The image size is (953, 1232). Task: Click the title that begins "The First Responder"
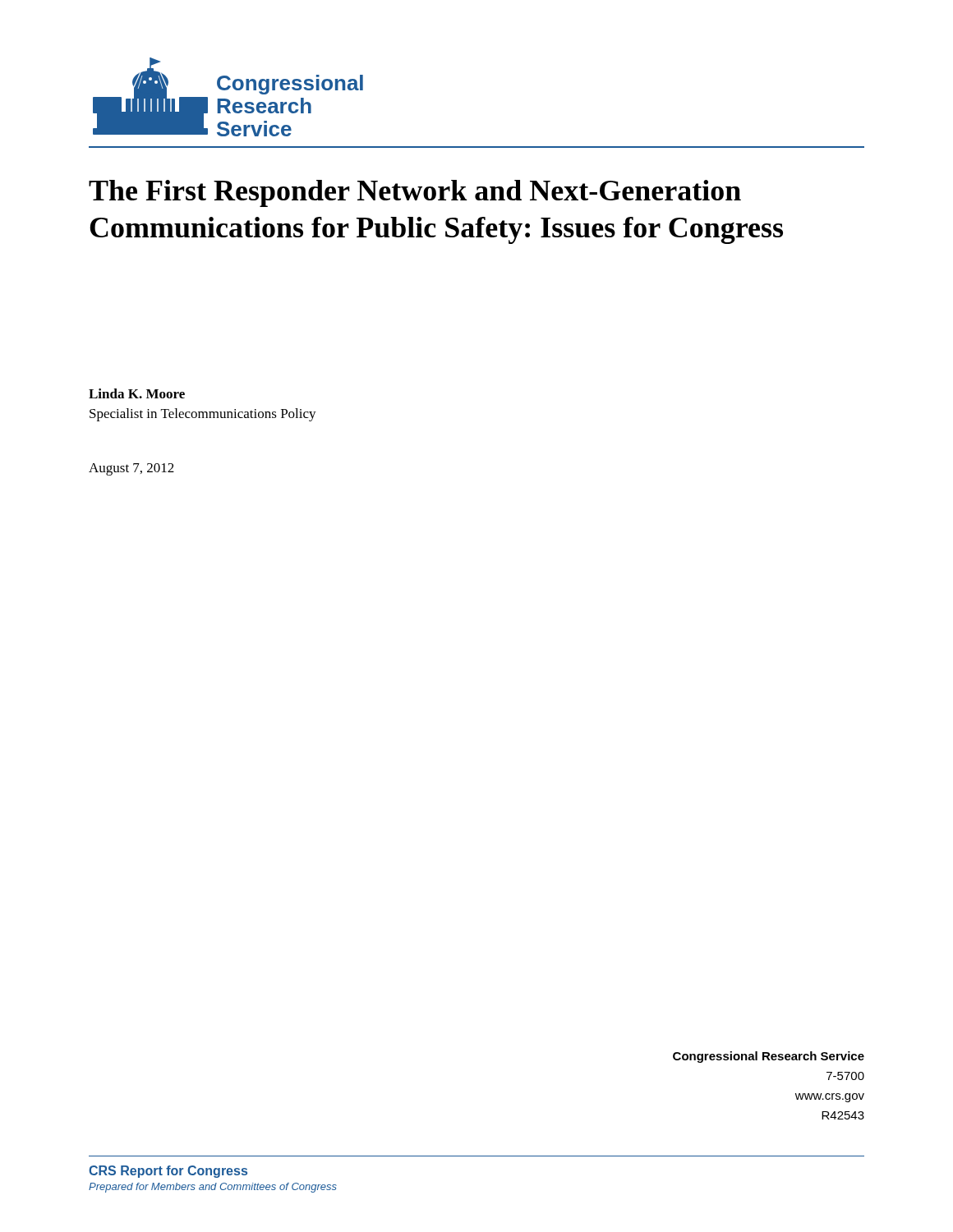[476, 209]
